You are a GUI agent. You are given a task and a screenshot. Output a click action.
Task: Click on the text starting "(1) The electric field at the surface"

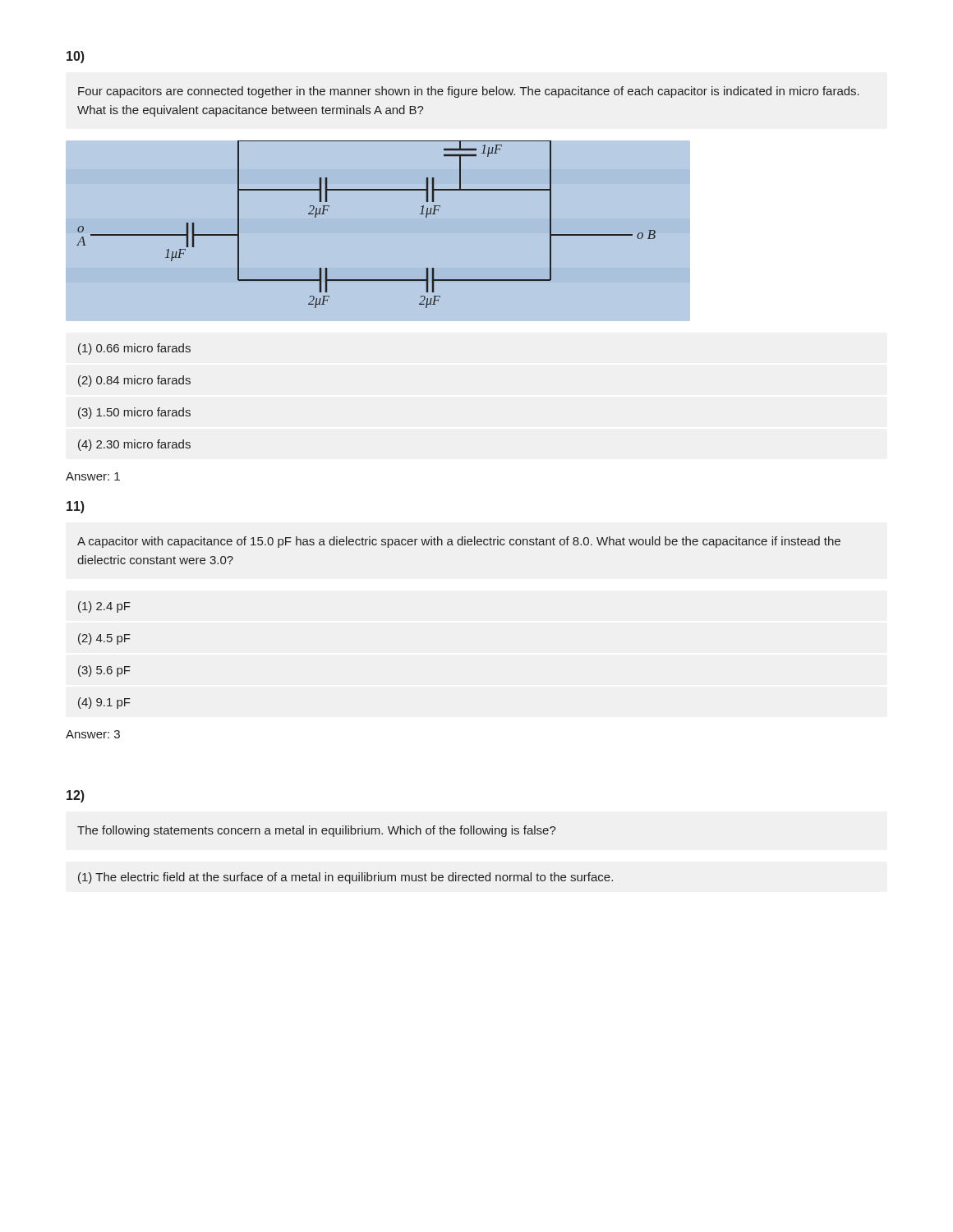[346, 876]
